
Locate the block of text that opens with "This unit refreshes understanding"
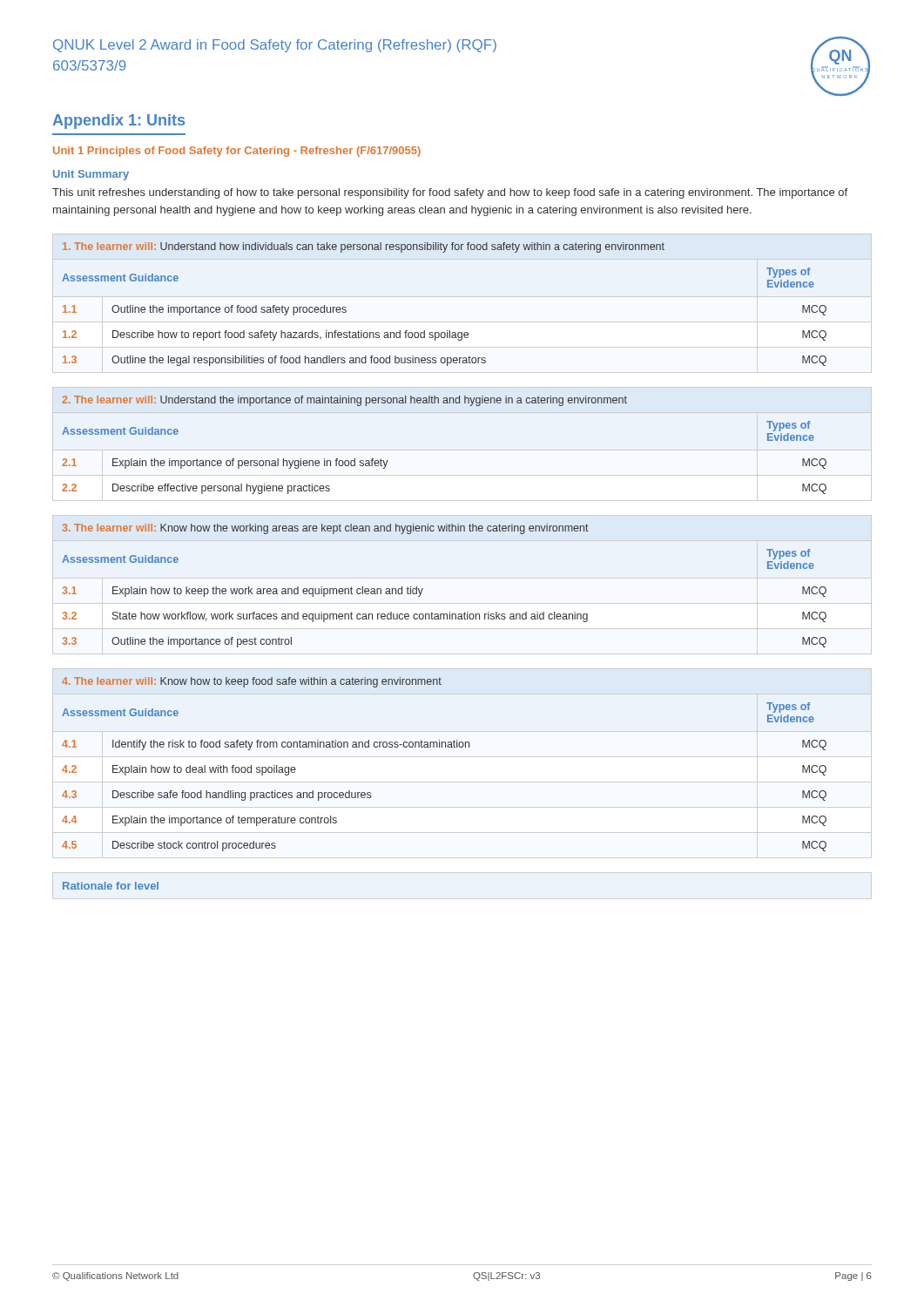click(450, 201)
